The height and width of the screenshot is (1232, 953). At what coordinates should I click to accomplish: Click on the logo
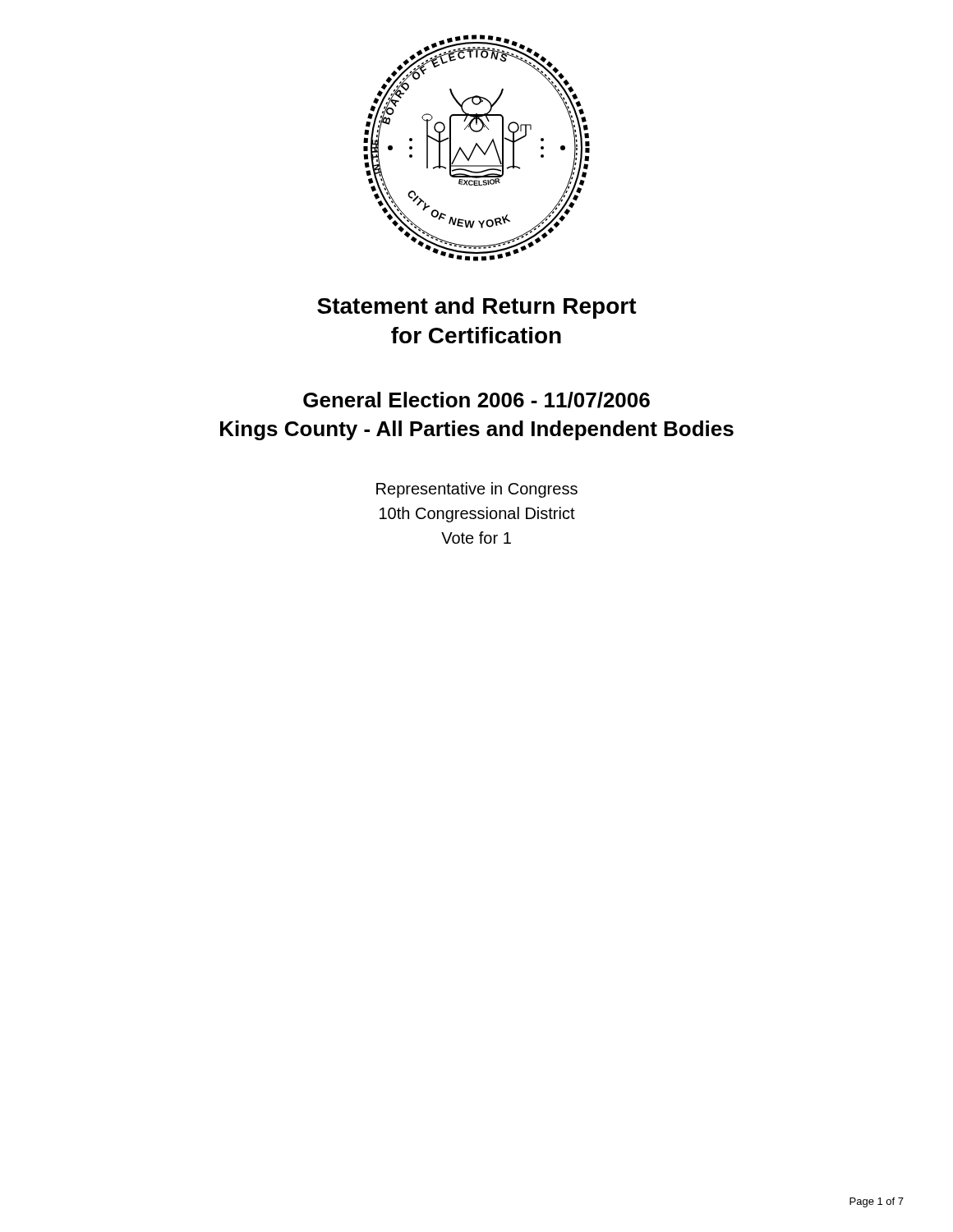[x=476, y=148]
